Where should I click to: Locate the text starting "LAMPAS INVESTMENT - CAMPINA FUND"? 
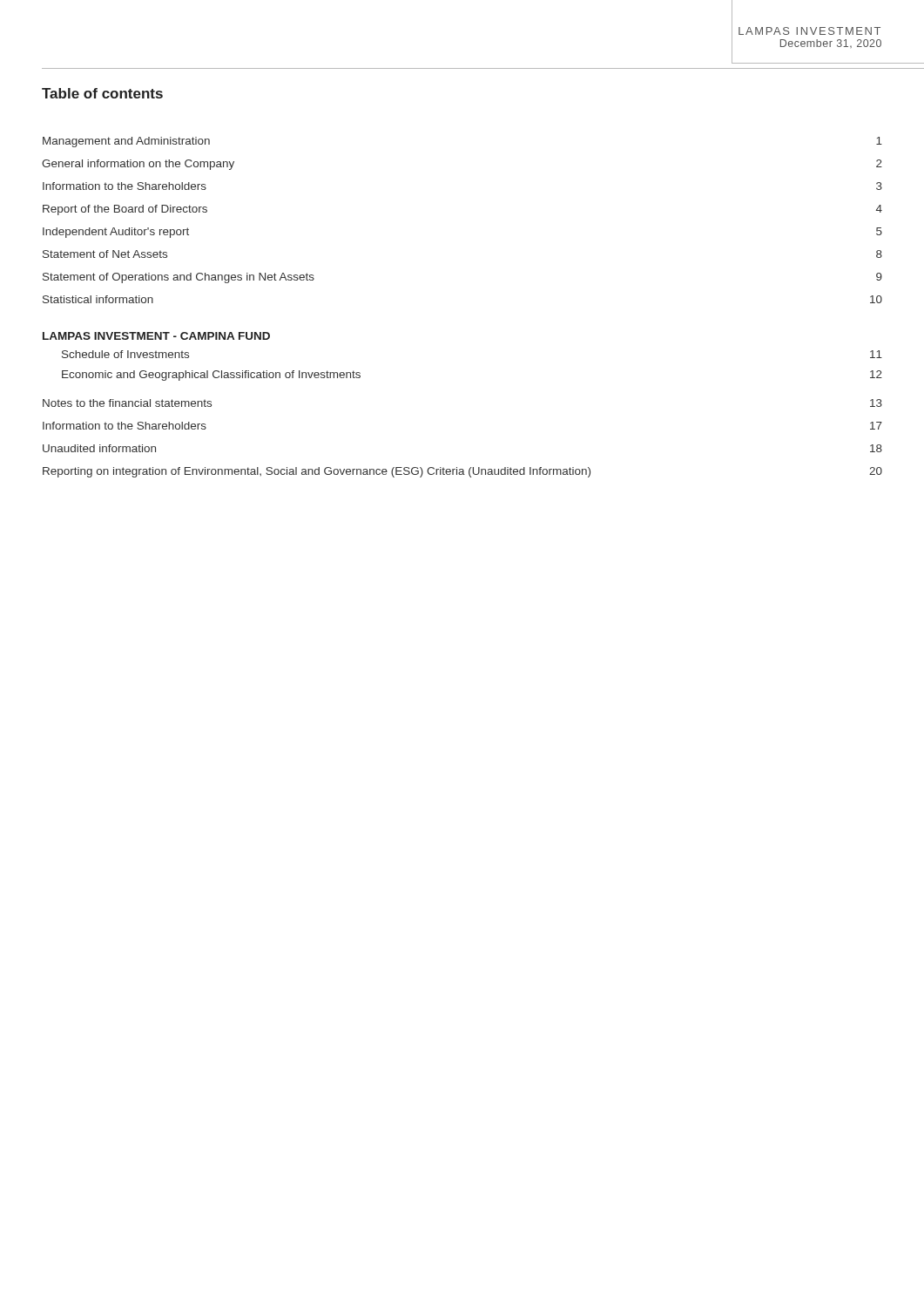click(156, 336)
